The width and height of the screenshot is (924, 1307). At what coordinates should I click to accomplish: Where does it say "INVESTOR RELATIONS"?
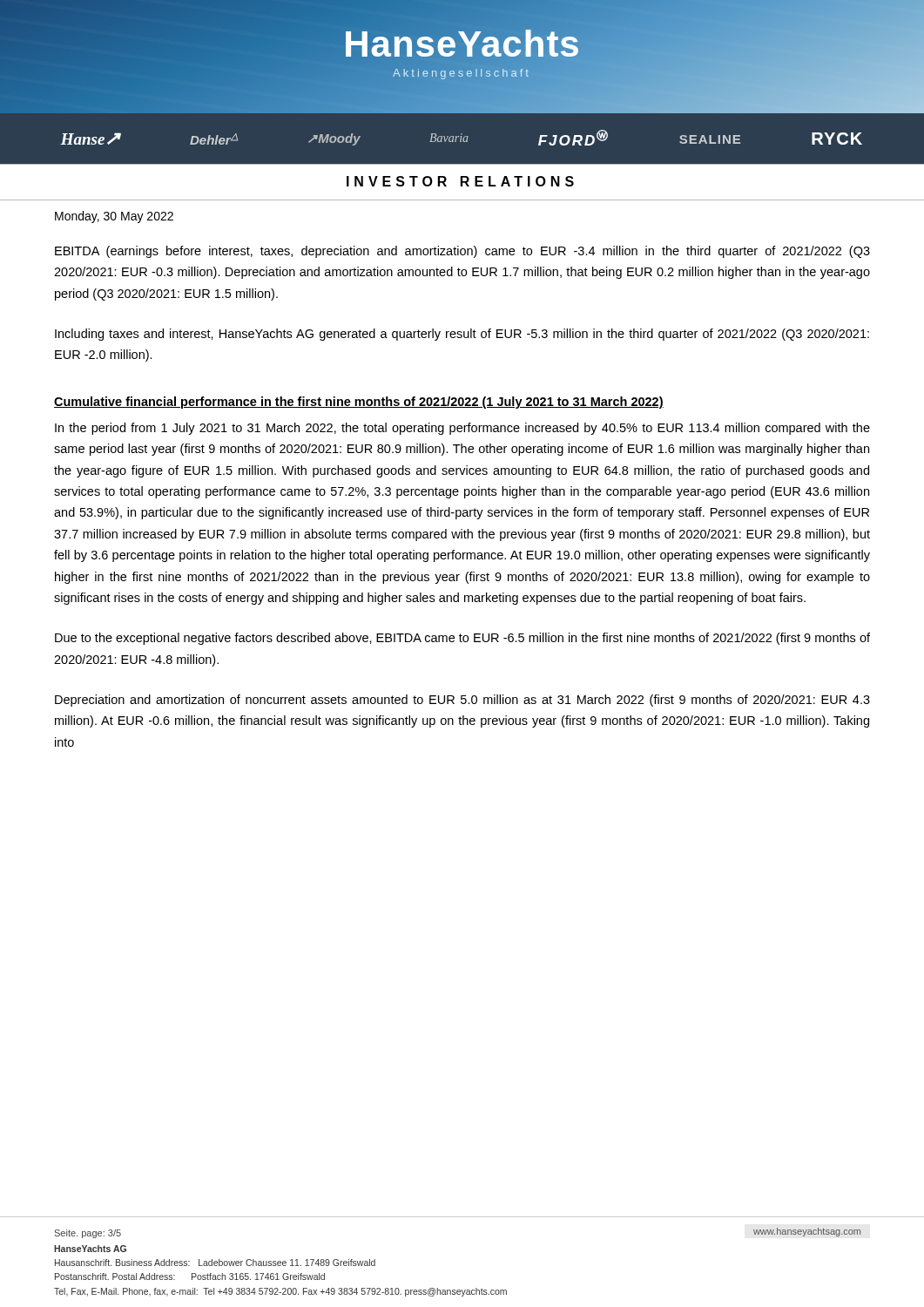click(x=462, y=182)
